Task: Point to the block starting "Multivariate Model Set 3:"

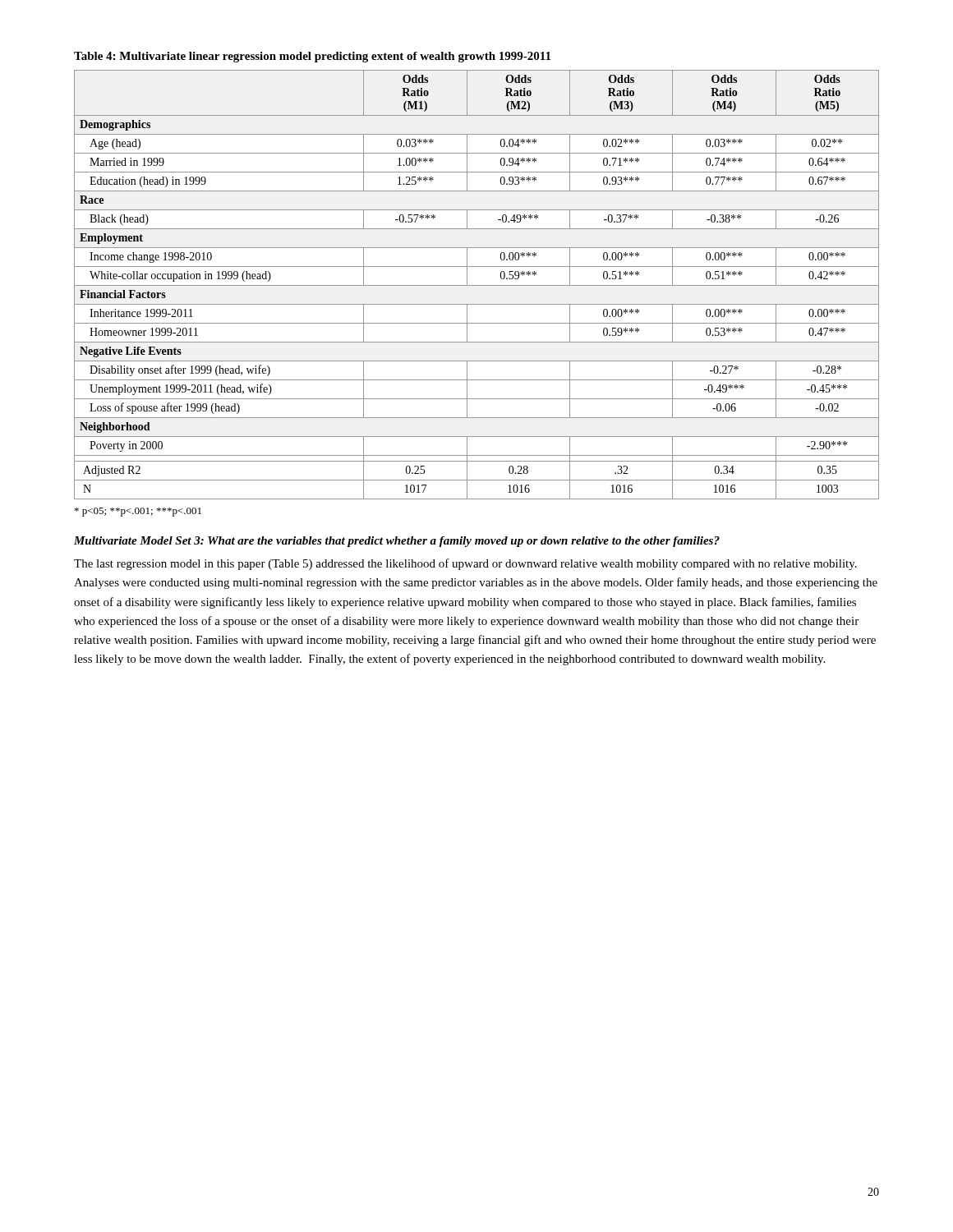Action: 397,540
